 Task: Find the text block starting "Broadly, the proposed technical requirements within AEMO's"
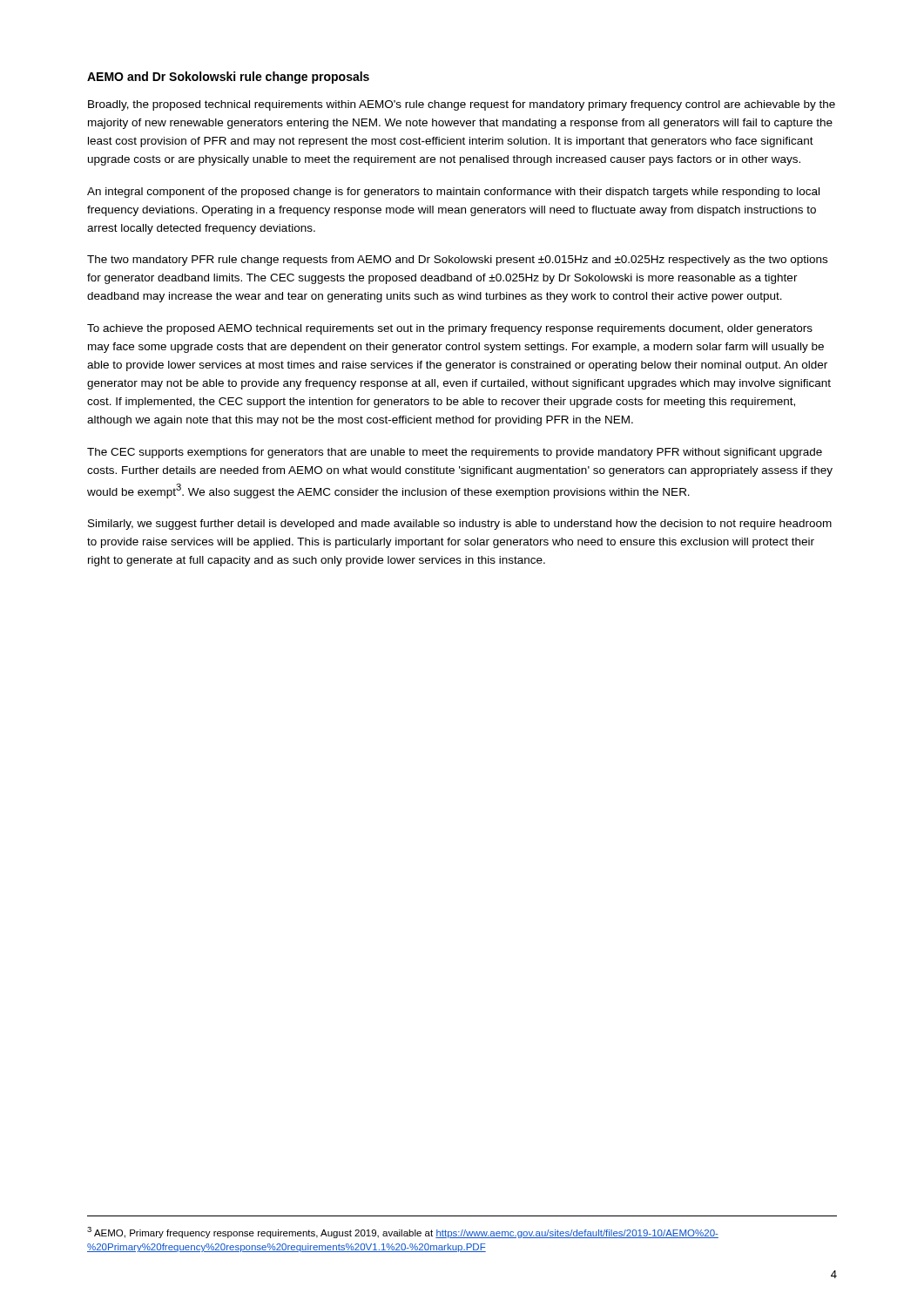pyautogui.click(x=461, y=131)
